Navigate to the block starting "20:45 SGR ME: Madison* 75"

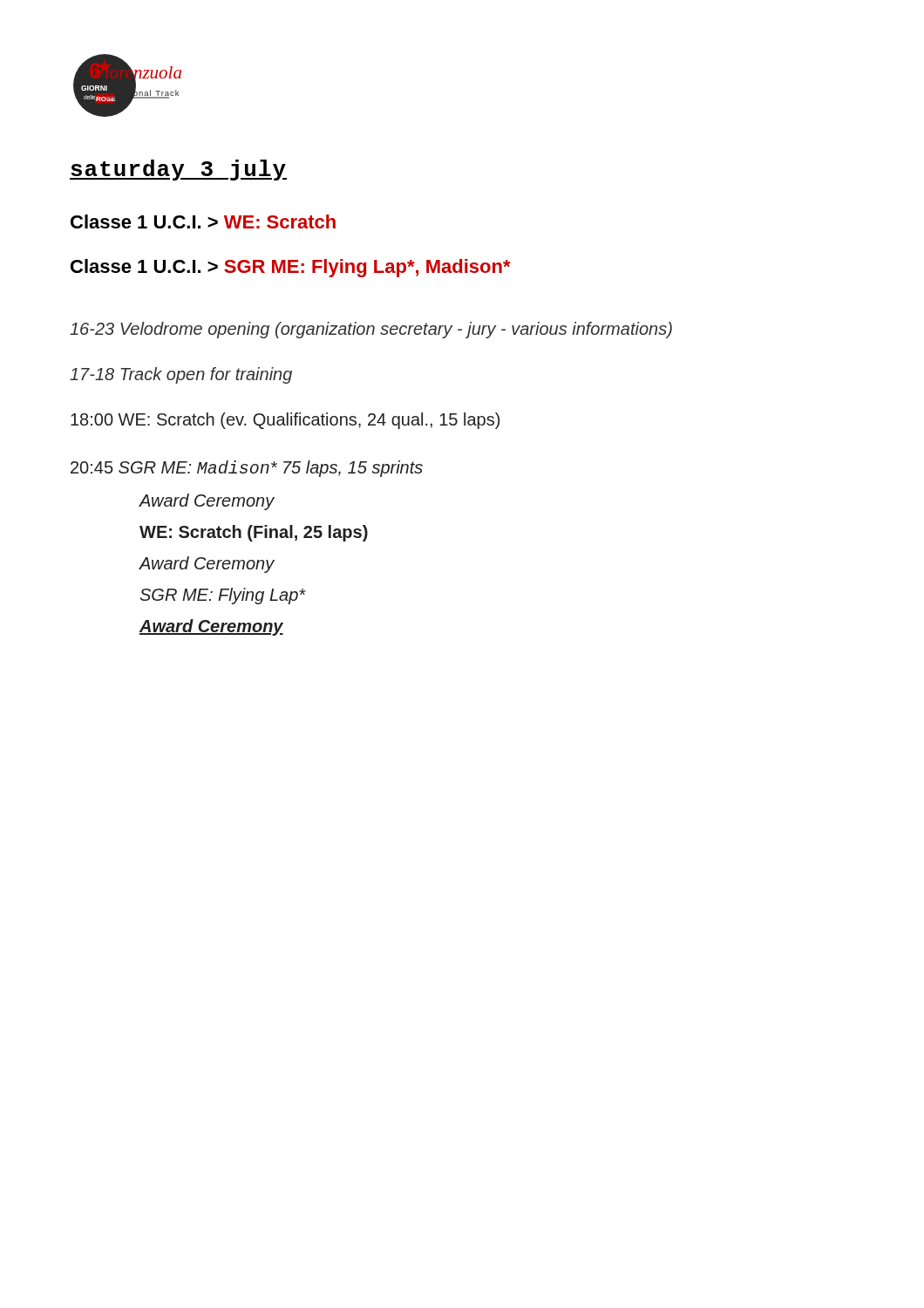[x=247, y=469]
